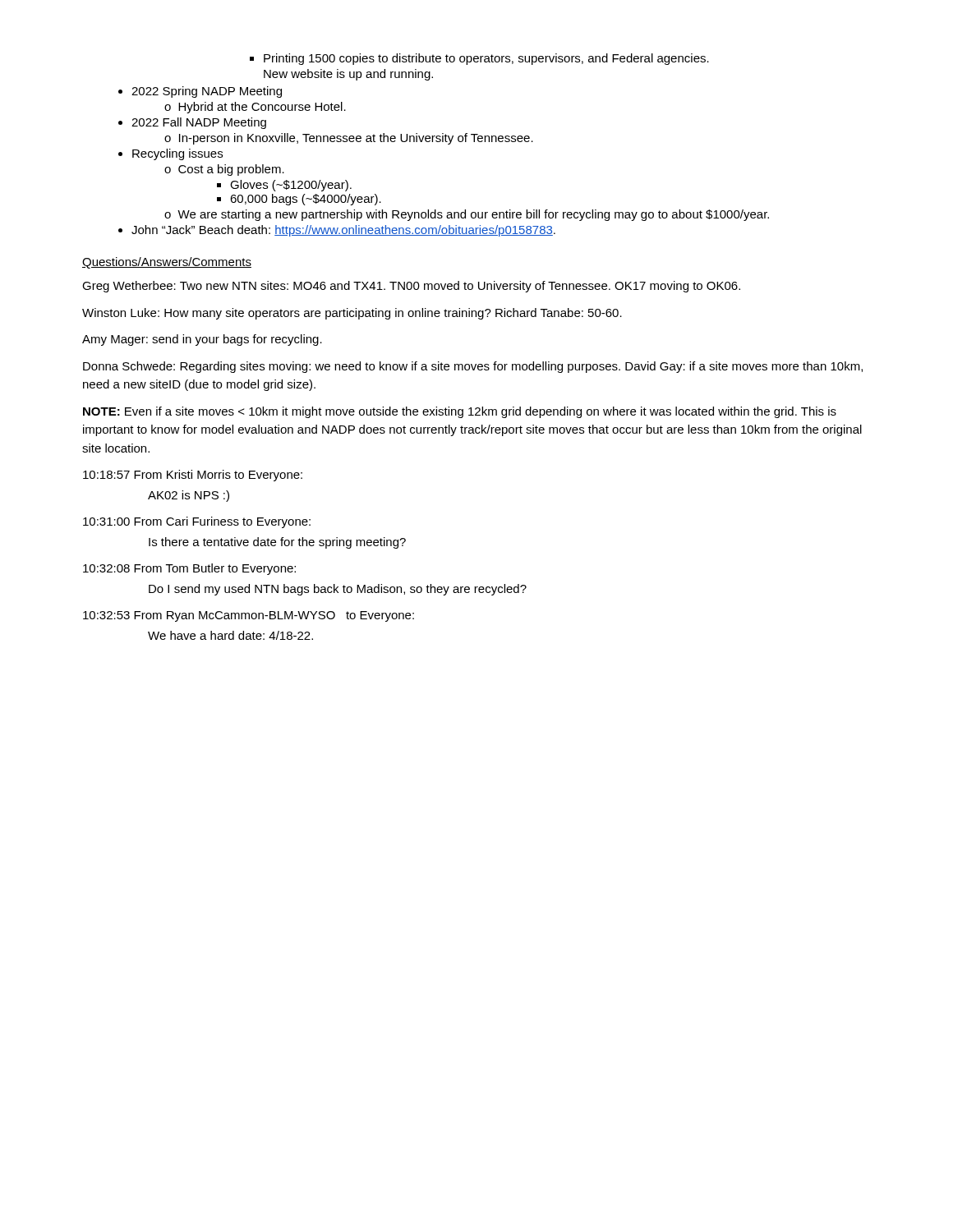Find the text block with the text "Amy Mager: send in your"
Viewport: 953px width, 1232px height.
202,339
